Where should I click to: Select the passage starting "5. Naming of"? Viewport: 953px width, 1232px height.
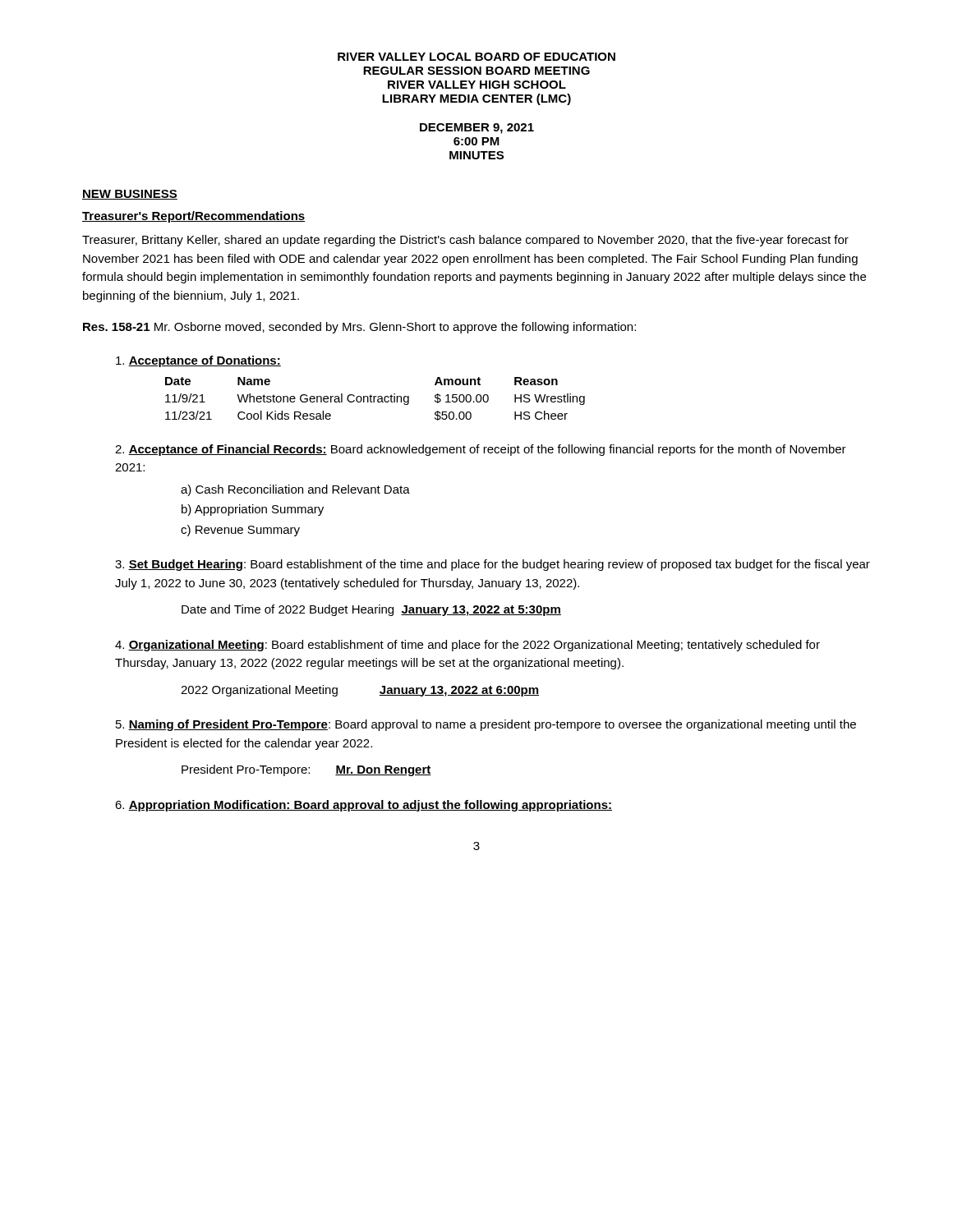[x=493, y=734]
